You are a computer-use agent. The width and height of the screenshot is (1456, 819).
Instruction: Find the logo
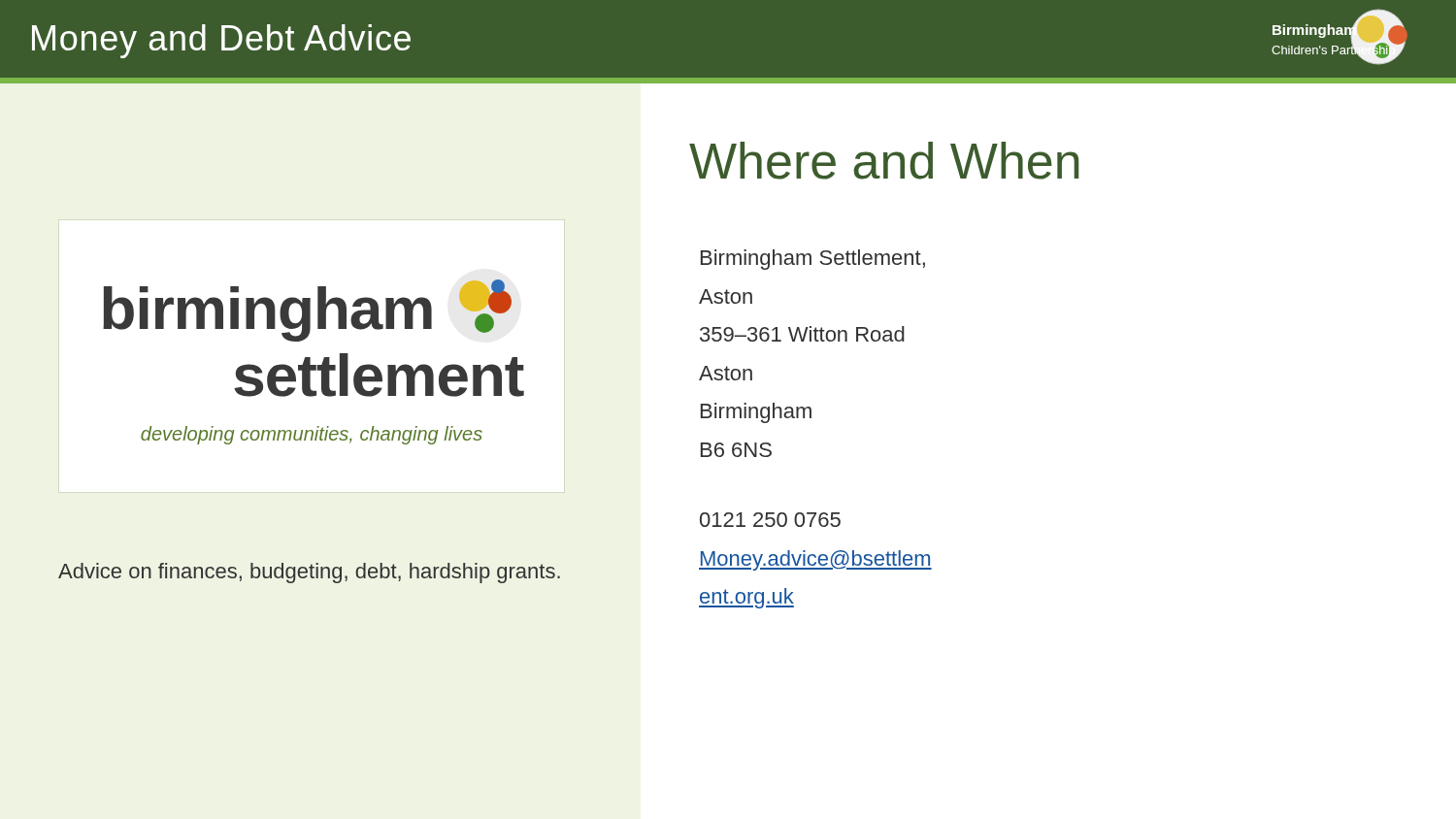tap(312, 356)
